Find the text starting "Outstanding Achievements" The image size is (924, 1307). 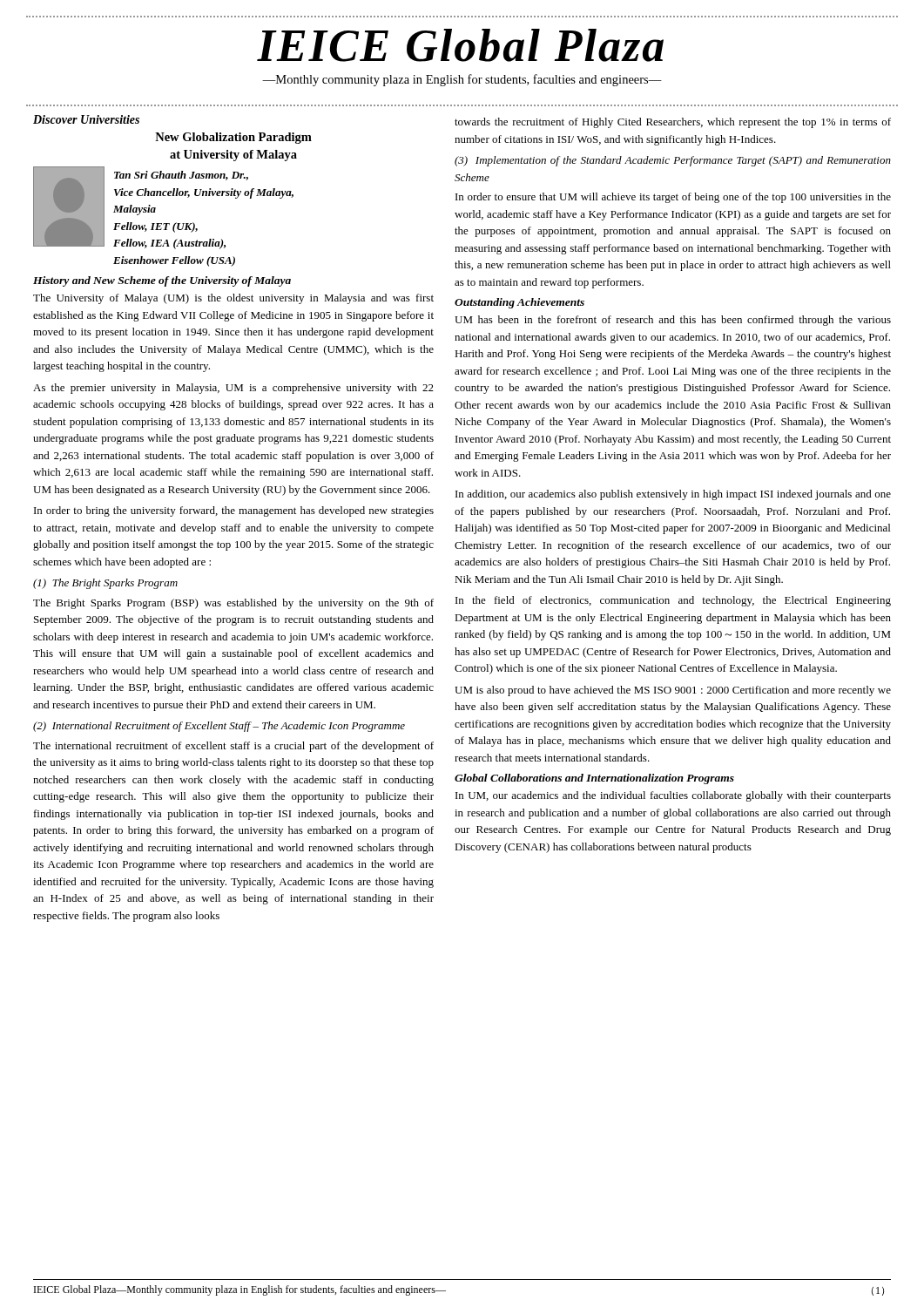(x=519, y=303)
